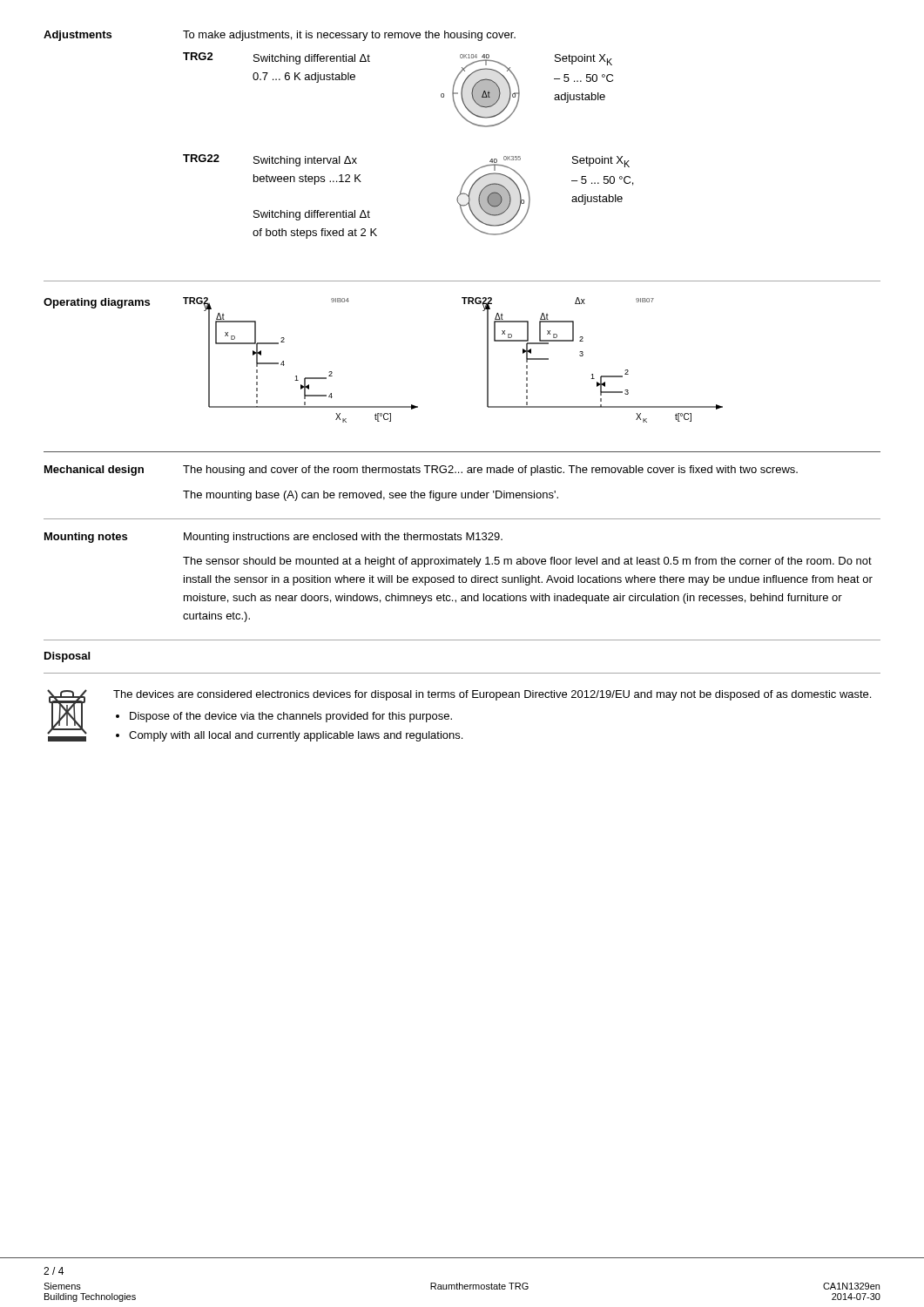This screenshot has width=924, height=1307.
Task: Locate the block of text that opens with "Mounting instructions are"
Action: pos(343,536)
